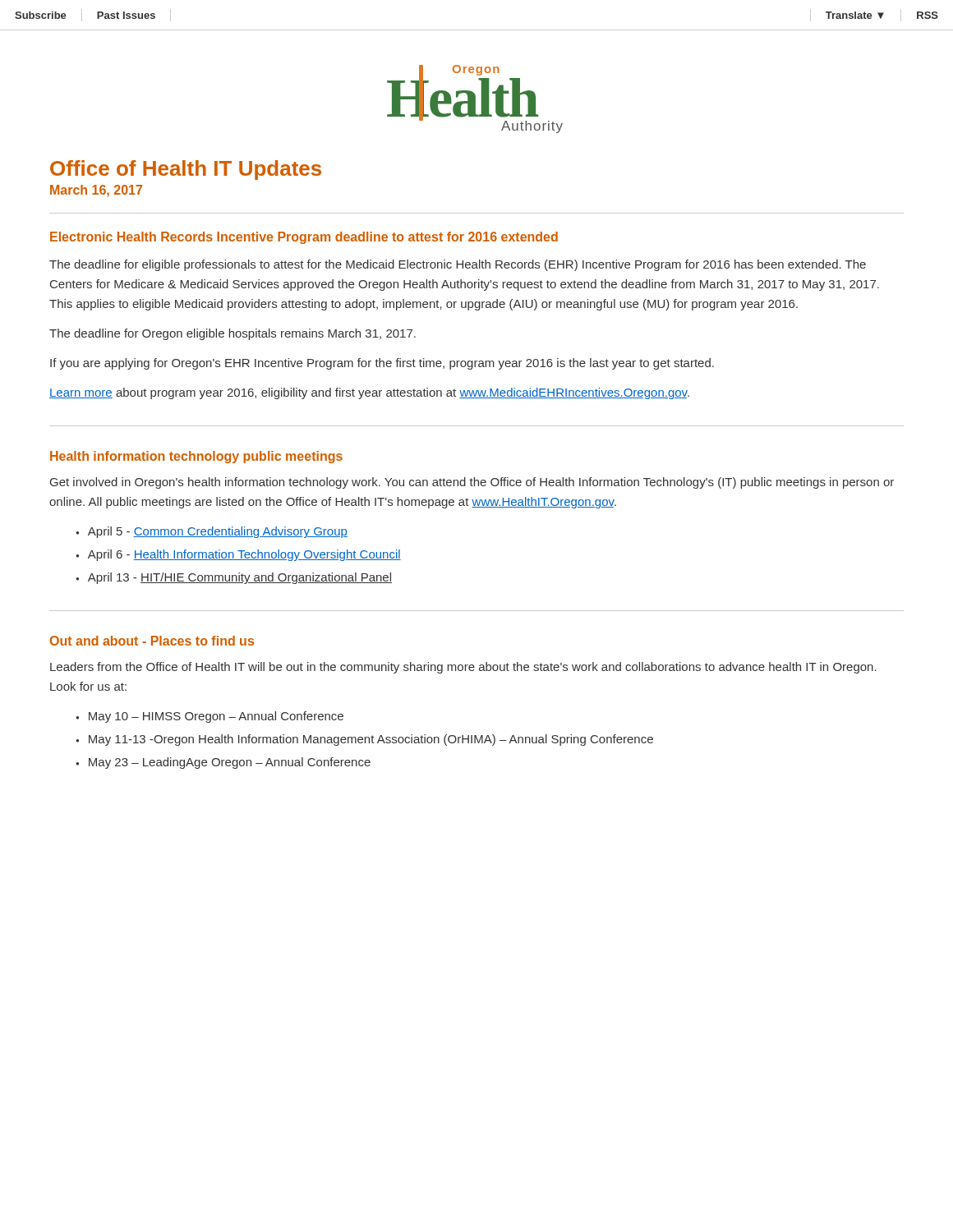The height and width of the screenshot is (1232, 953).
Task: Click the passage that begins "● May 10 – HIMSS Oregon – Annual"
Action: point(210,717)
